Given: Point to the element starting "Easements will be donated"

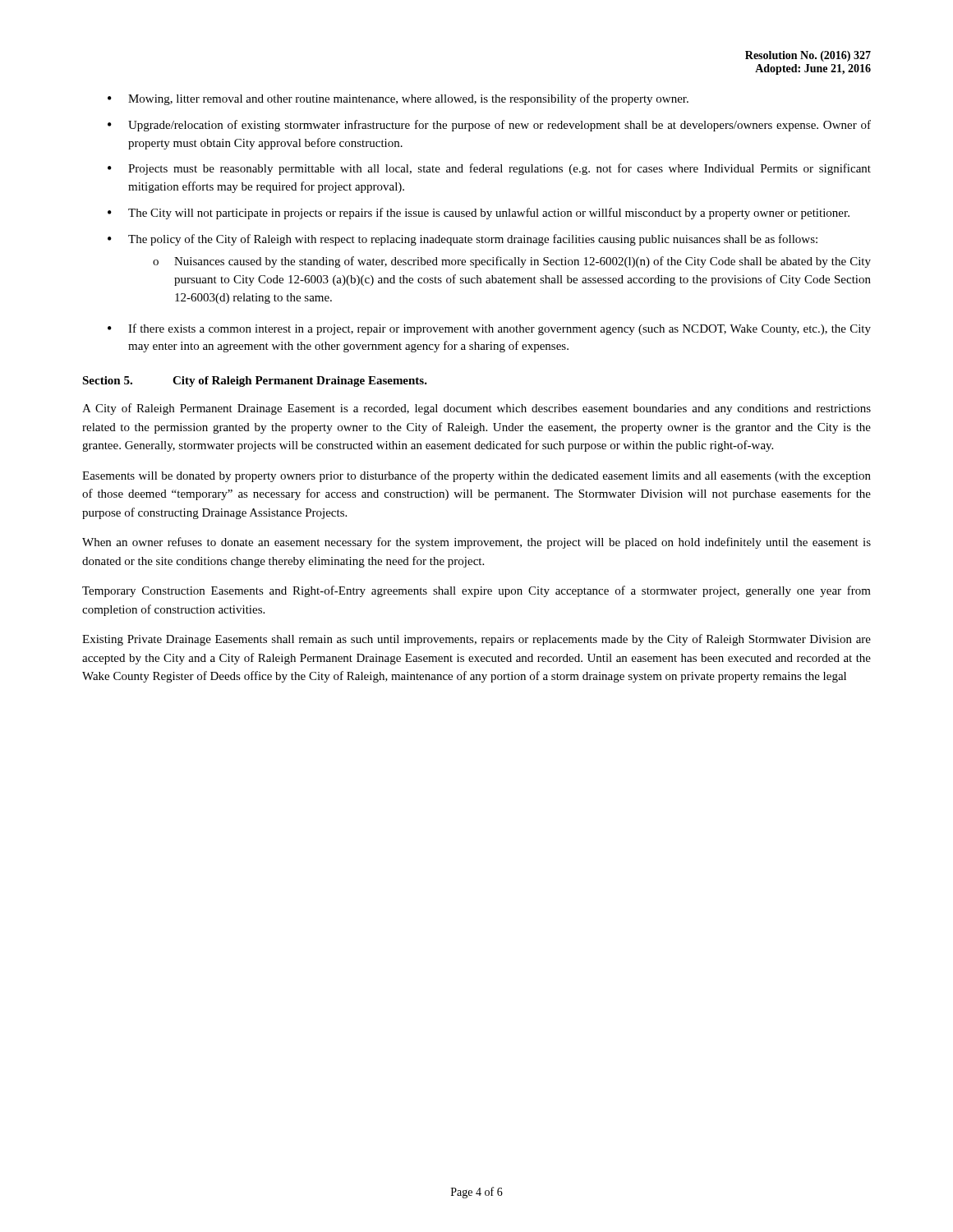Looking at the screenshot, I should coord(476,494).
